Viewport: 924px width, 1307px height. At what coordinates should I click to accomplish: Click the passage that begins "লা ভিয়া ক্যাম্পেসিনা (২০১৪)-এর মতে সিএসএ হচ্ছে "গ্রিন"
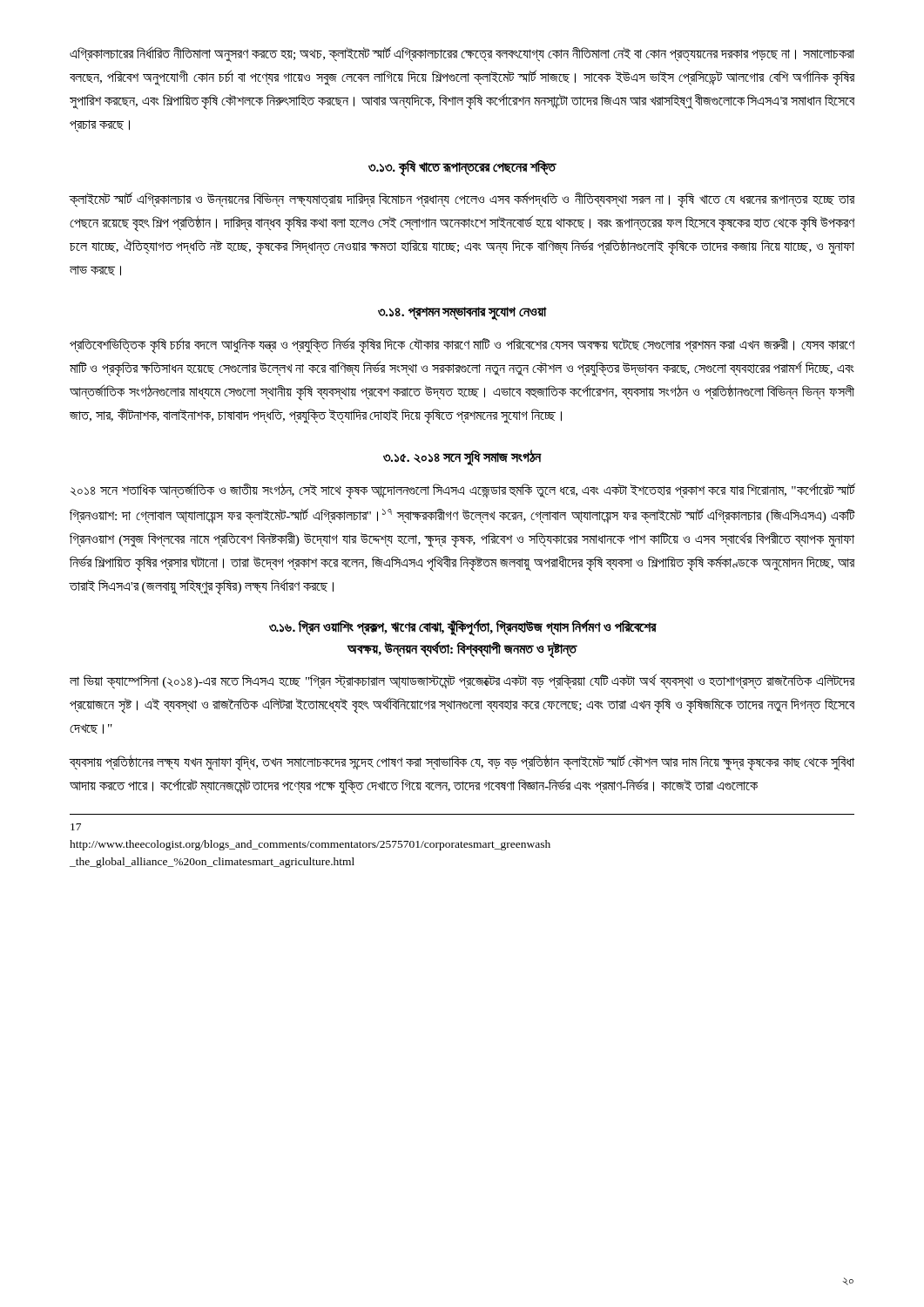(x=462, y=705)
